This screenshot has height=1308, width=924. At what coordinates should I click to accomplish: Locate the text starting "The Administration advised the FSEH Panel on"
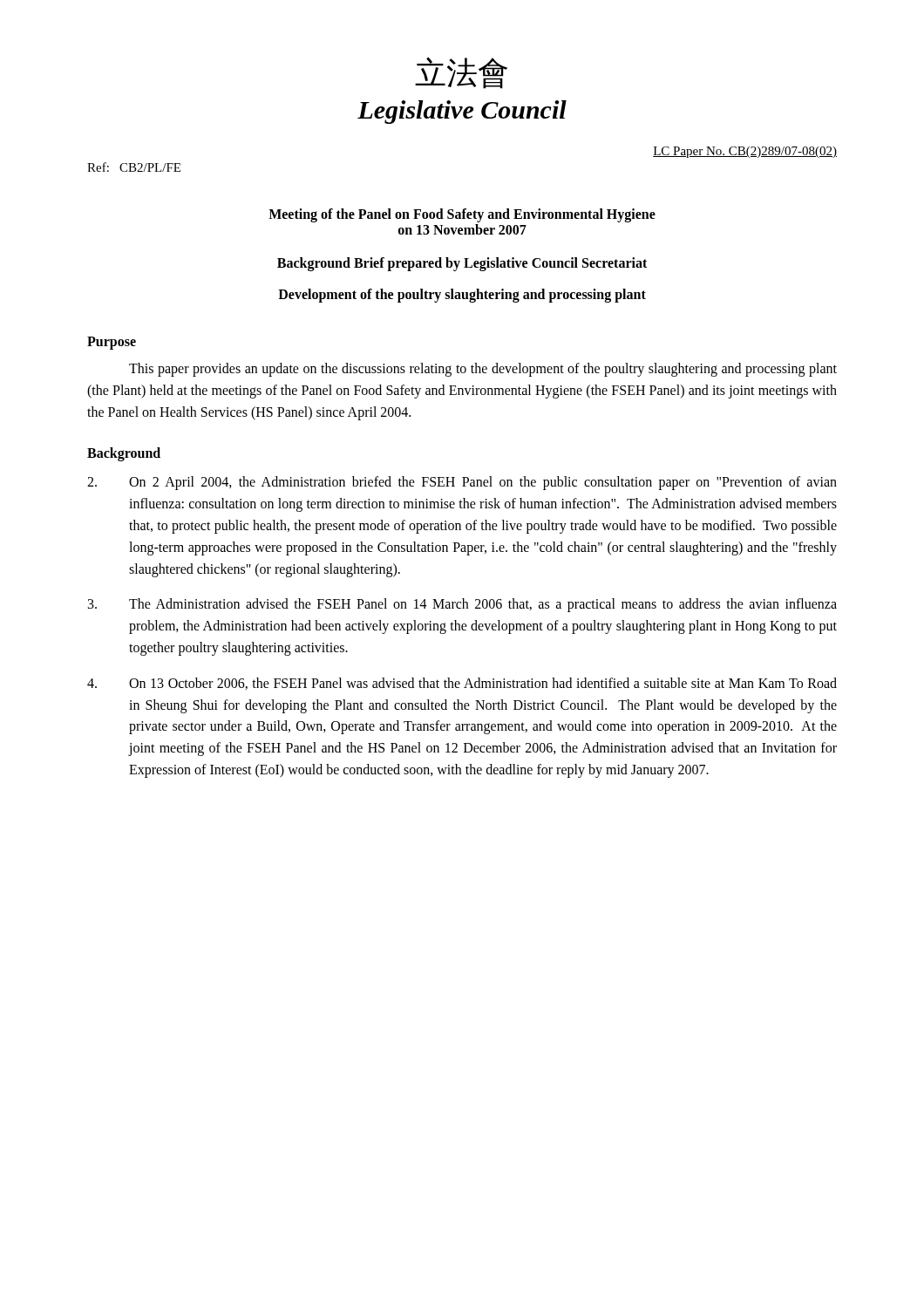point(462,627)
